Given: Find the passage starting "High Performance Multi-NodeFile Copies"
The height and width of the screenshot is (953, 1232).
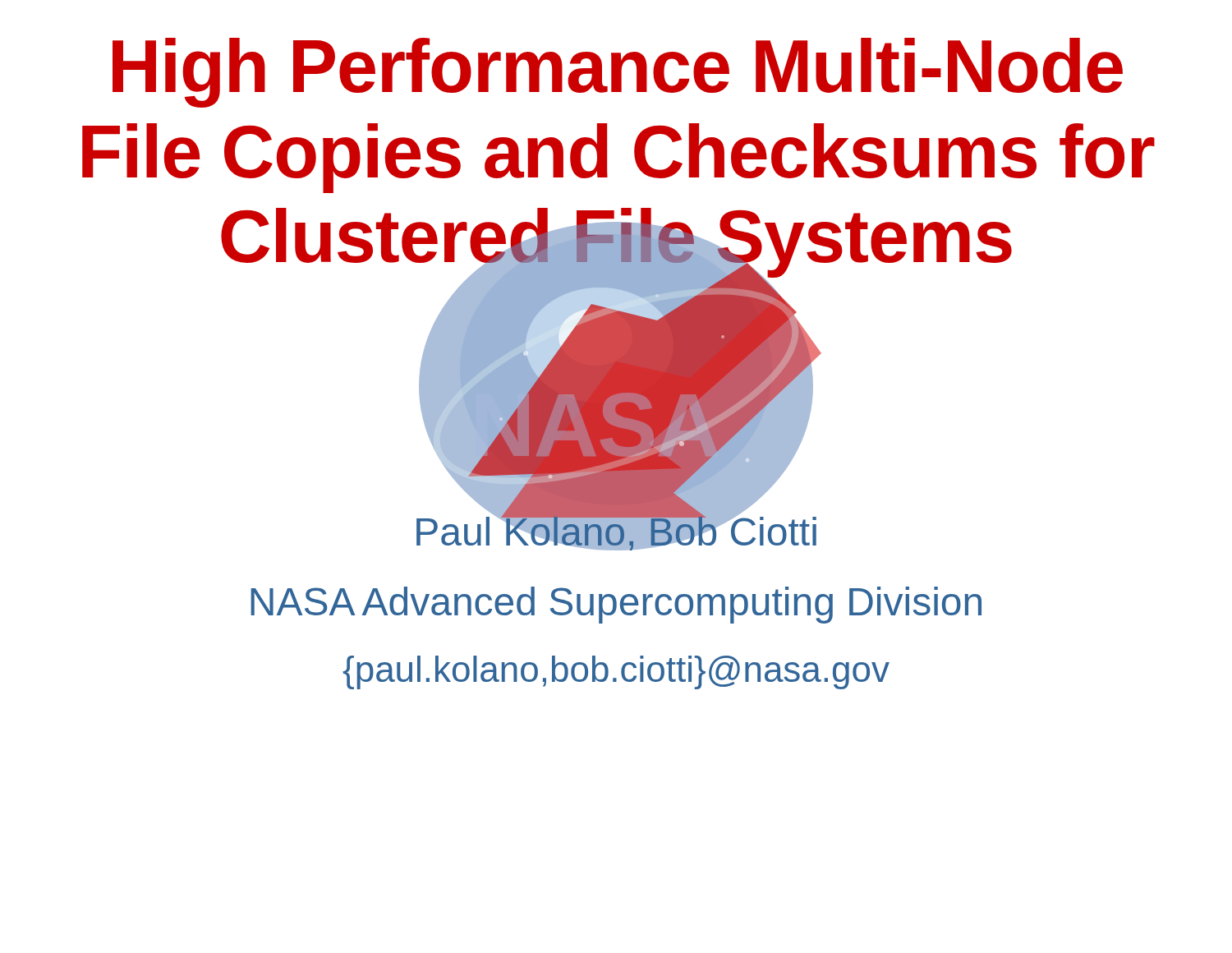Looking at the screenshot, I should pos(616,152).
